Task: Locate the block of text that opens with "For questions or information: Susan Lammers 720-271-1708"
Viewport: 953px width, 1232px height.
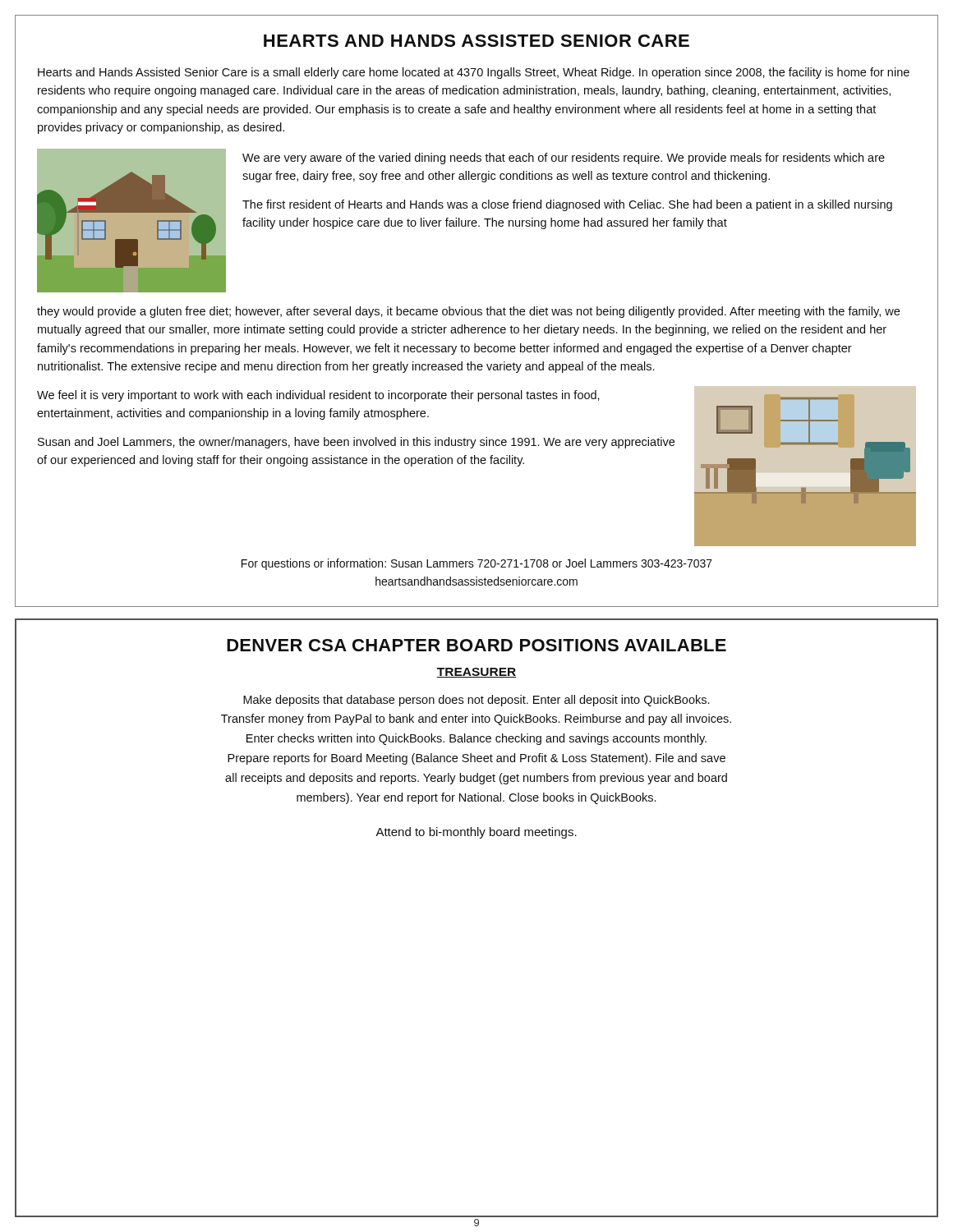Action: click(x=476, y=572)
